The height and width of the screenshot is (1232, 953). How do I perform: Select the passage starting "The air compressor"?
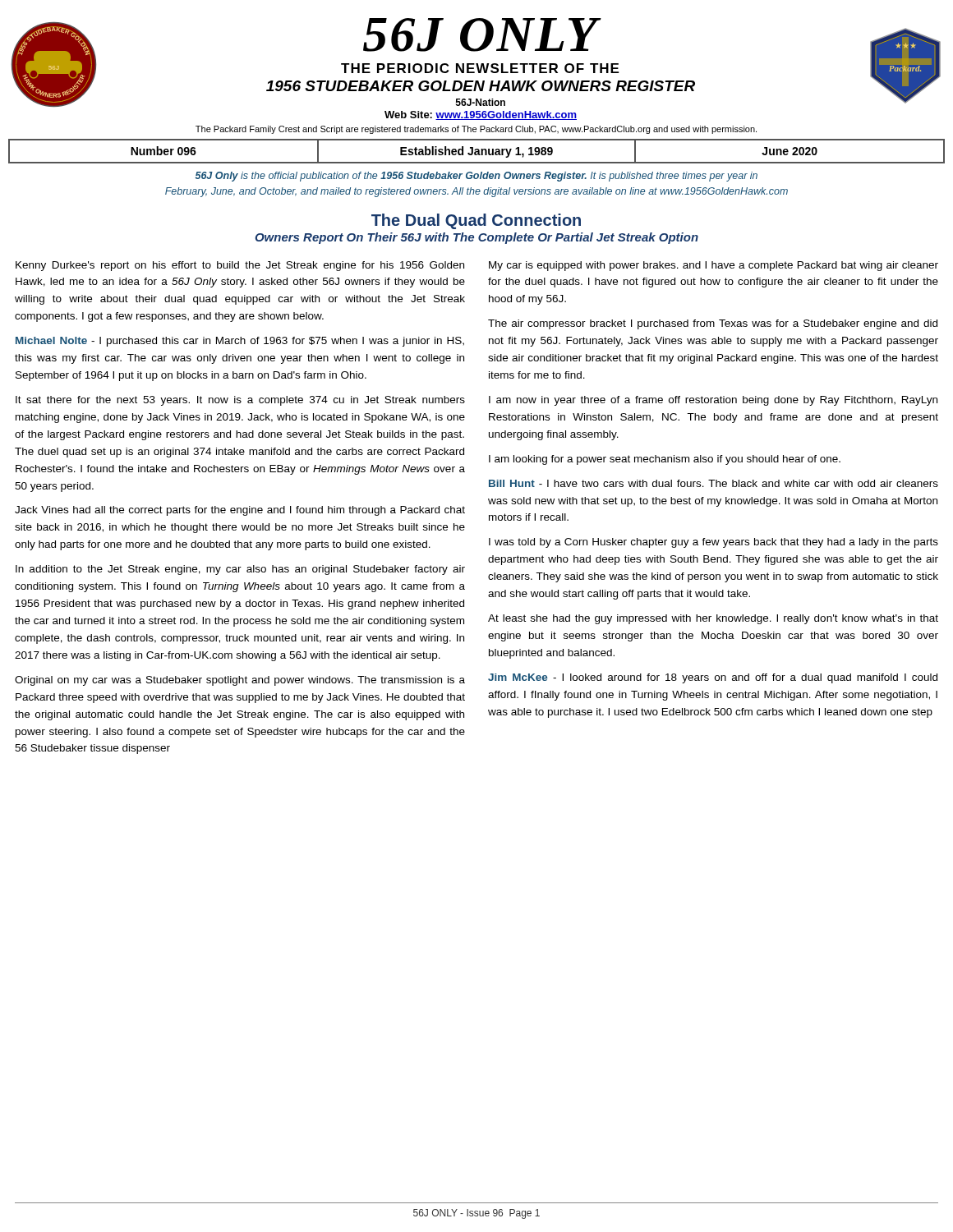tap(713, 350)
